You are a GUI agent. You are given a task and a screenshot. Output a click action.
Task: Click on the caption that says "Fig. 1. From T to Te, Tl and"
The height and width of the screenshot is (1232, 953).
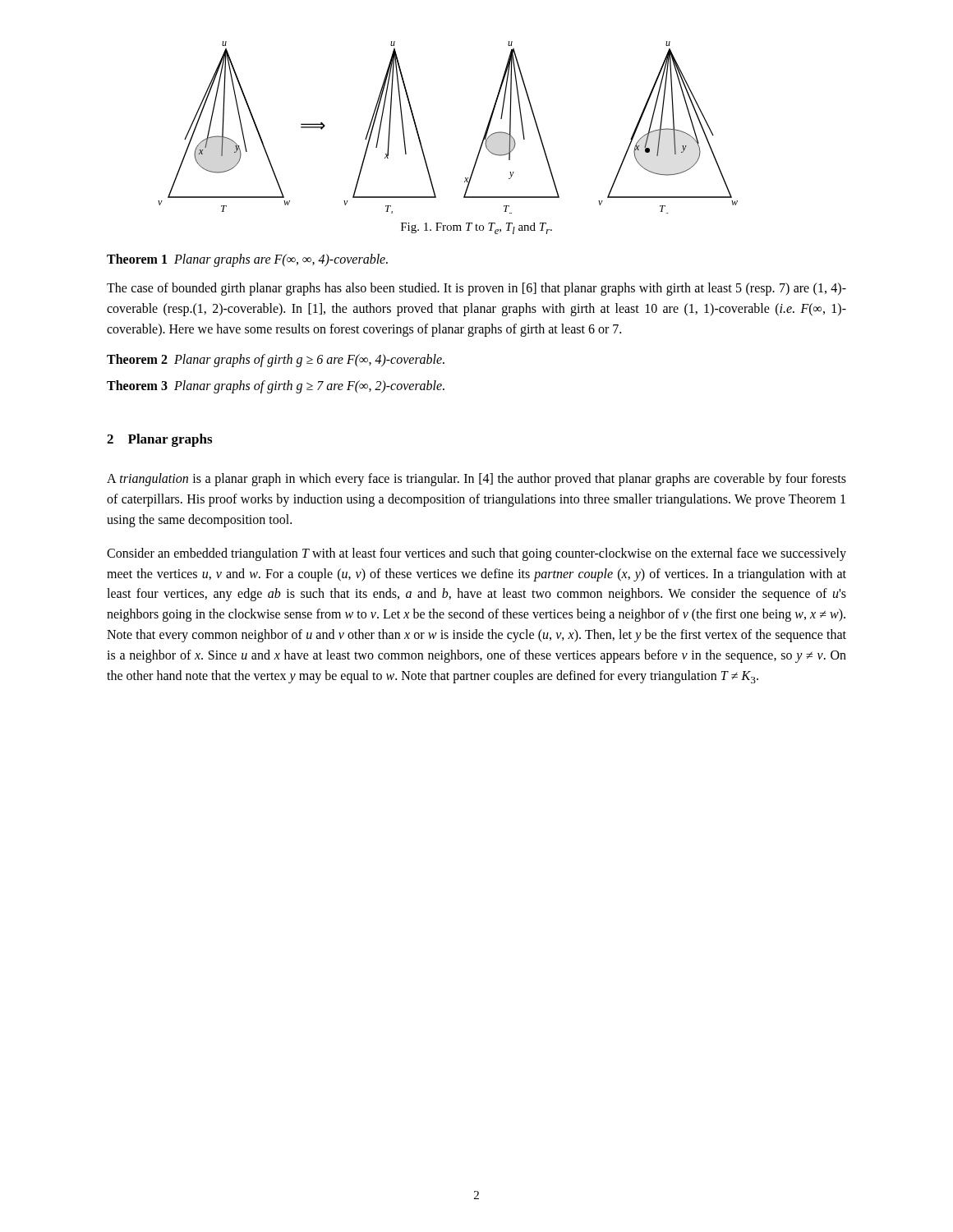pyautogui.click(x=476, y=228)
